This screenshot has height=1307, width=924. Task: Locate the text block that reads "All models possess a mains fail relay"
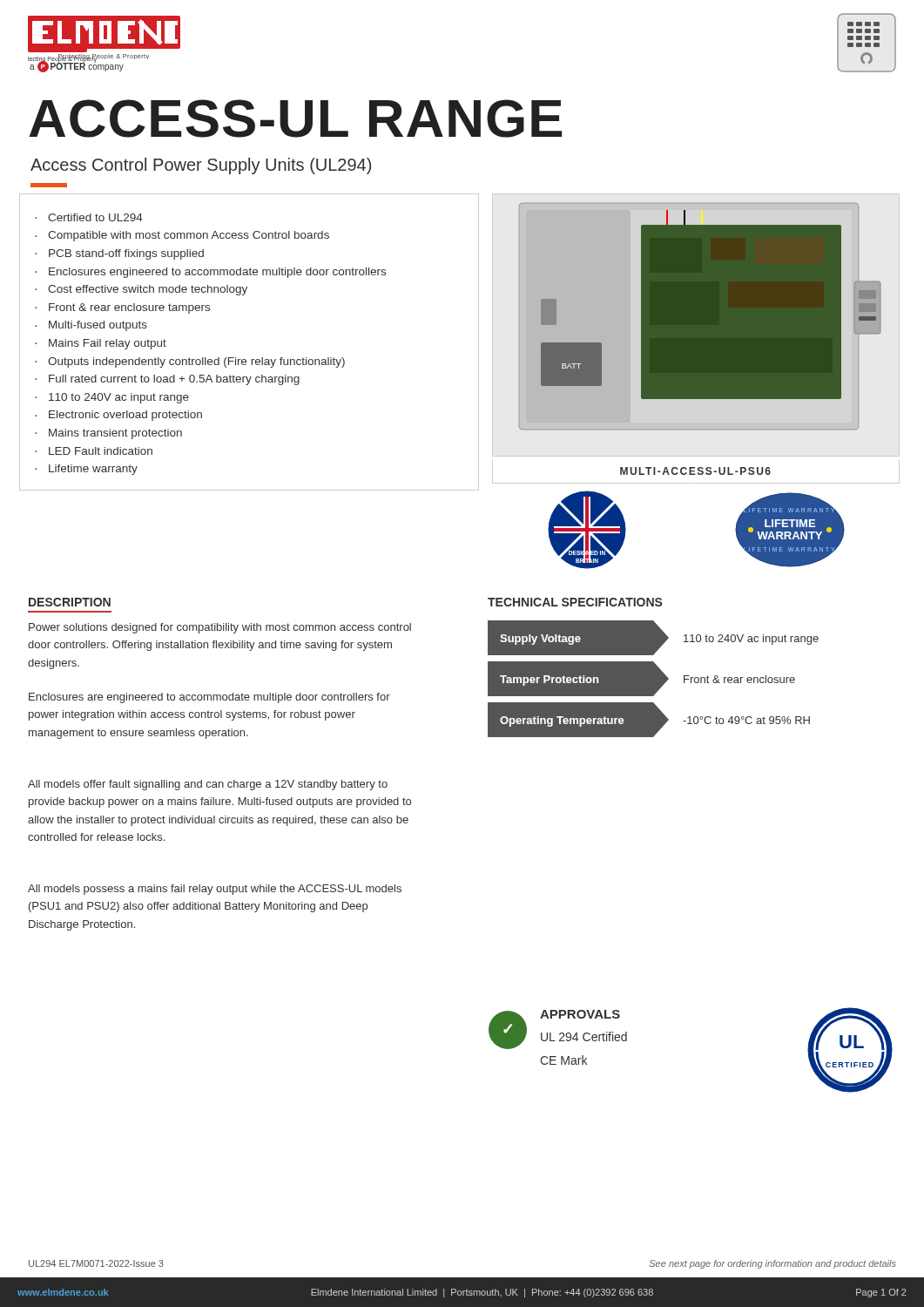(215, 906)
